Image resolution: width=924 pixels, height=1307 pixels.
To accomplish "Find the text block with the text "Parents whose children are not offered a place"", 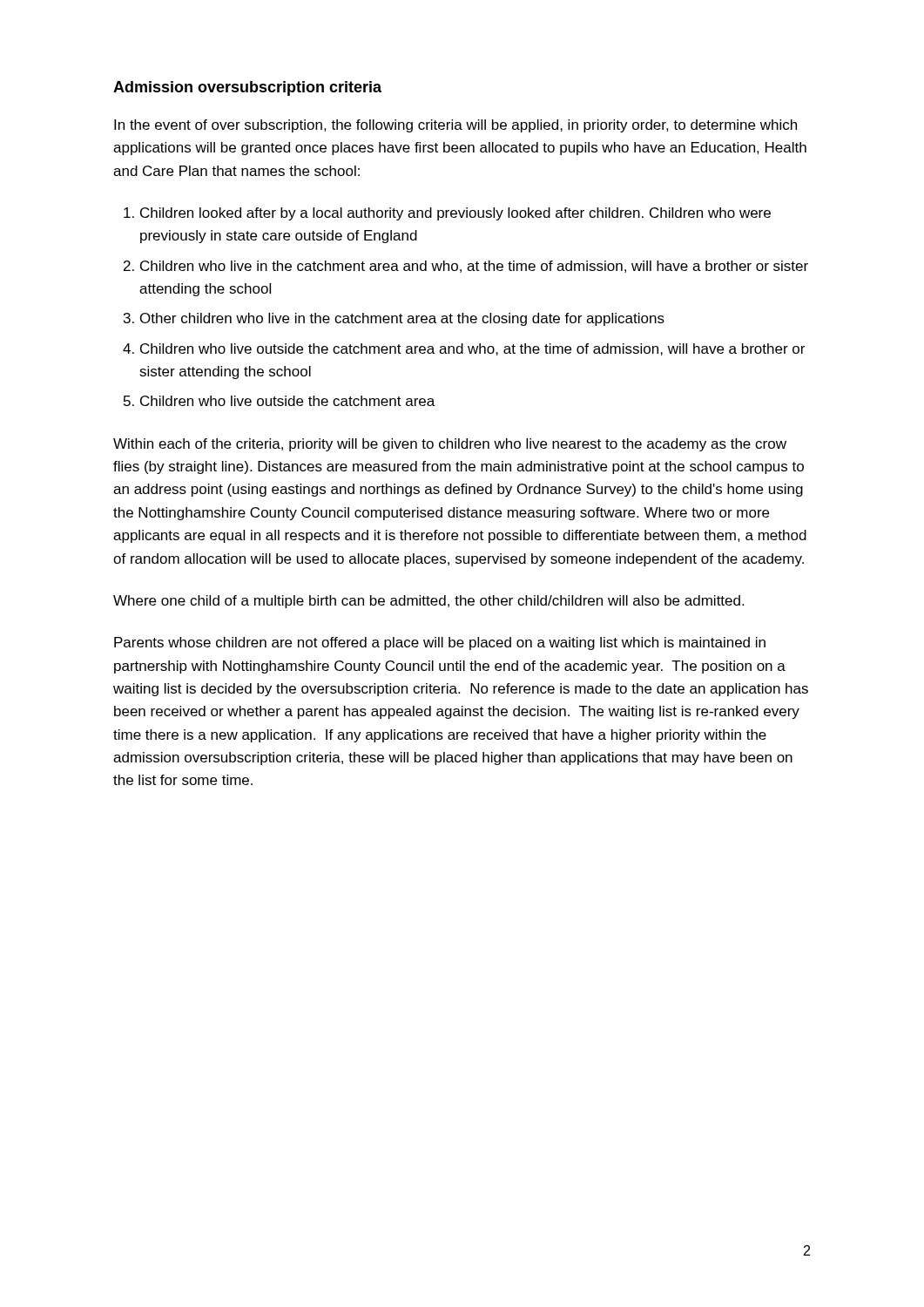I will click(461, 712).
